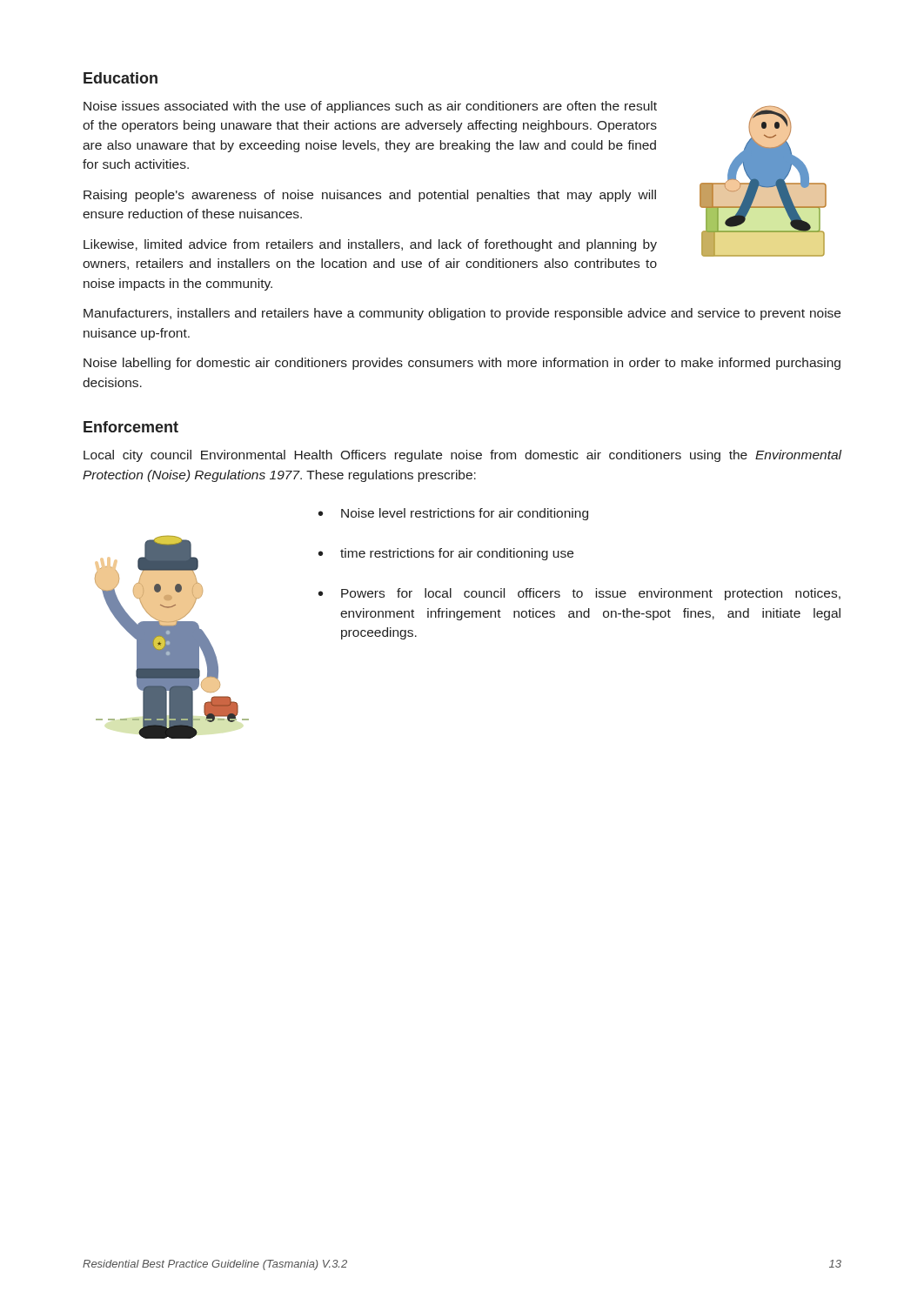Point to "• time restrictions for air conditioning use"
The width and height of the screenshot is (924, 1305).
tap(446, 555)
